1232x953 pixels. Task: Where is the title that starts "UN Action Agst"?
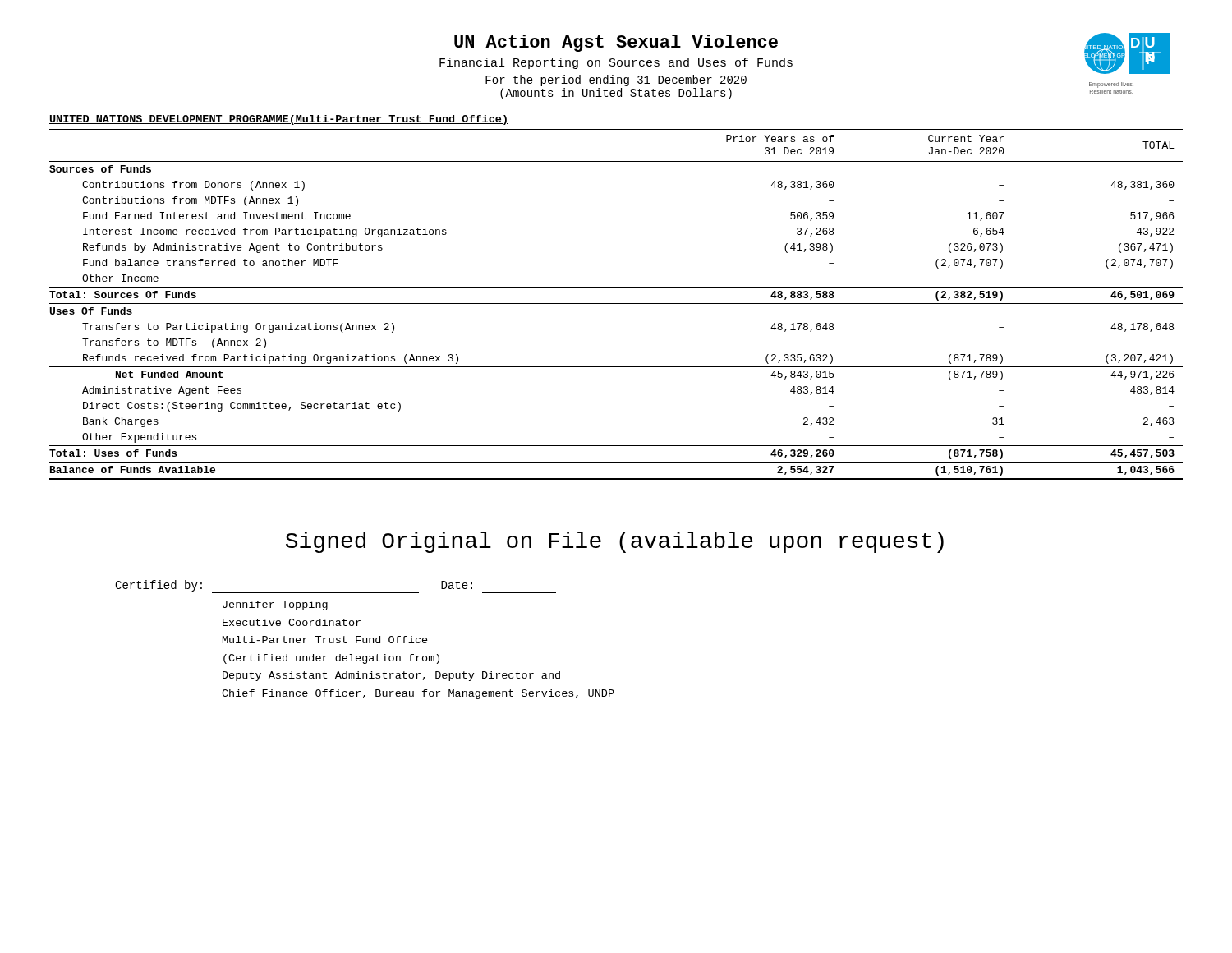tap(811, 67)
